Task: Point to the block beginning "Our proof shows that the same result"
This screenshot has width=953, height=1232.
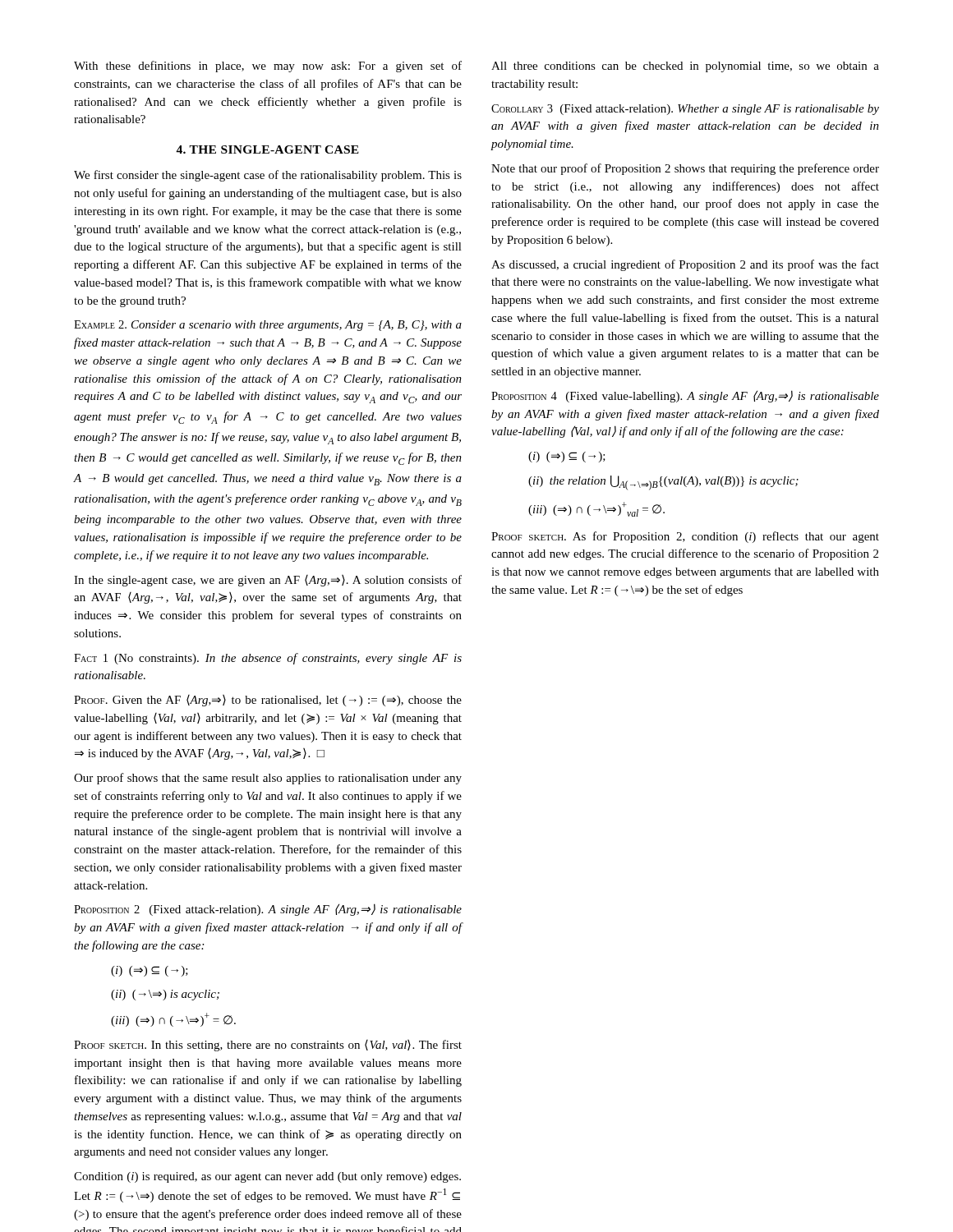Action: 268,832
